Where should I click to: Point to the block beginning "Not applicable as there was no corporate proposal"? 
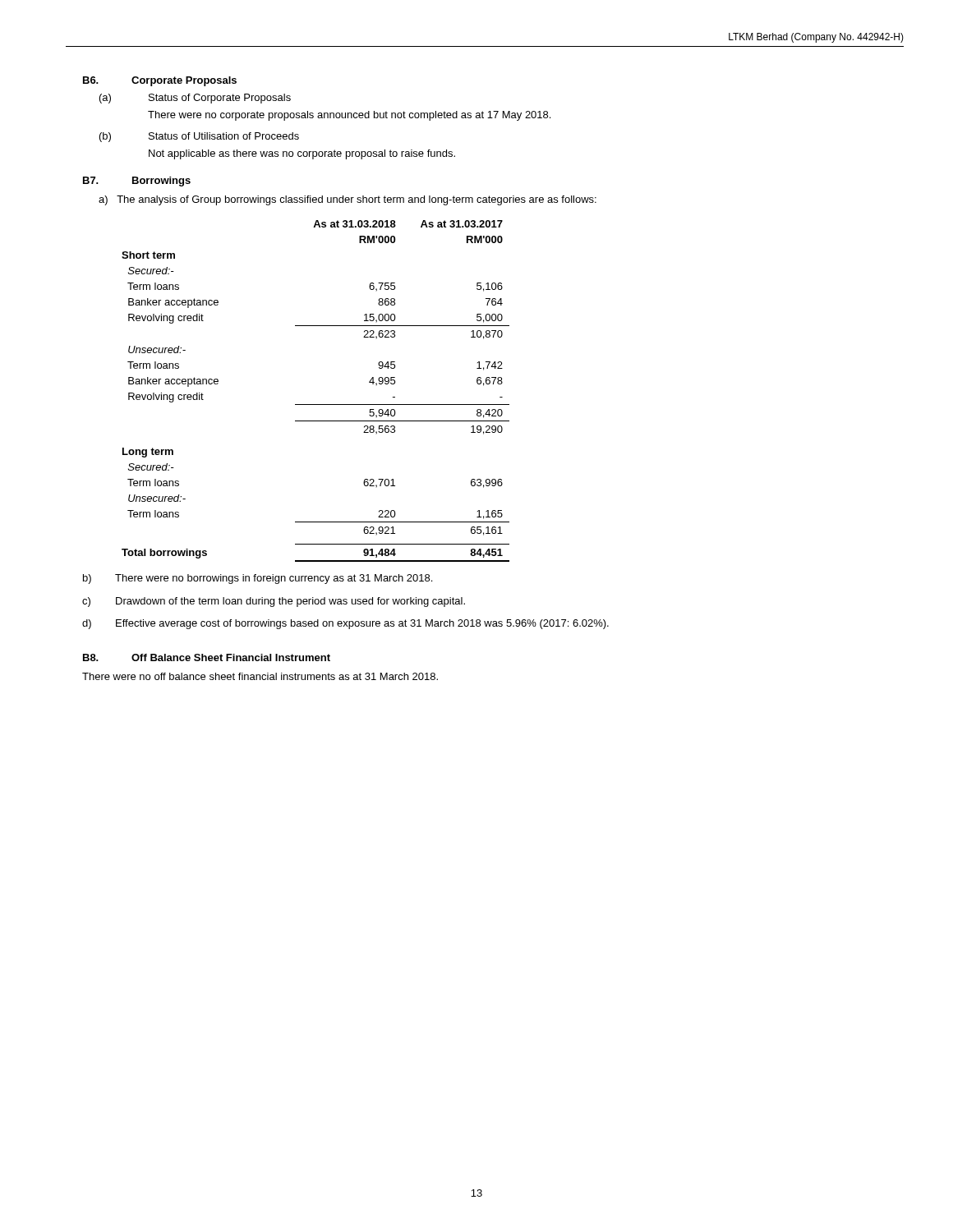point(302,153)
